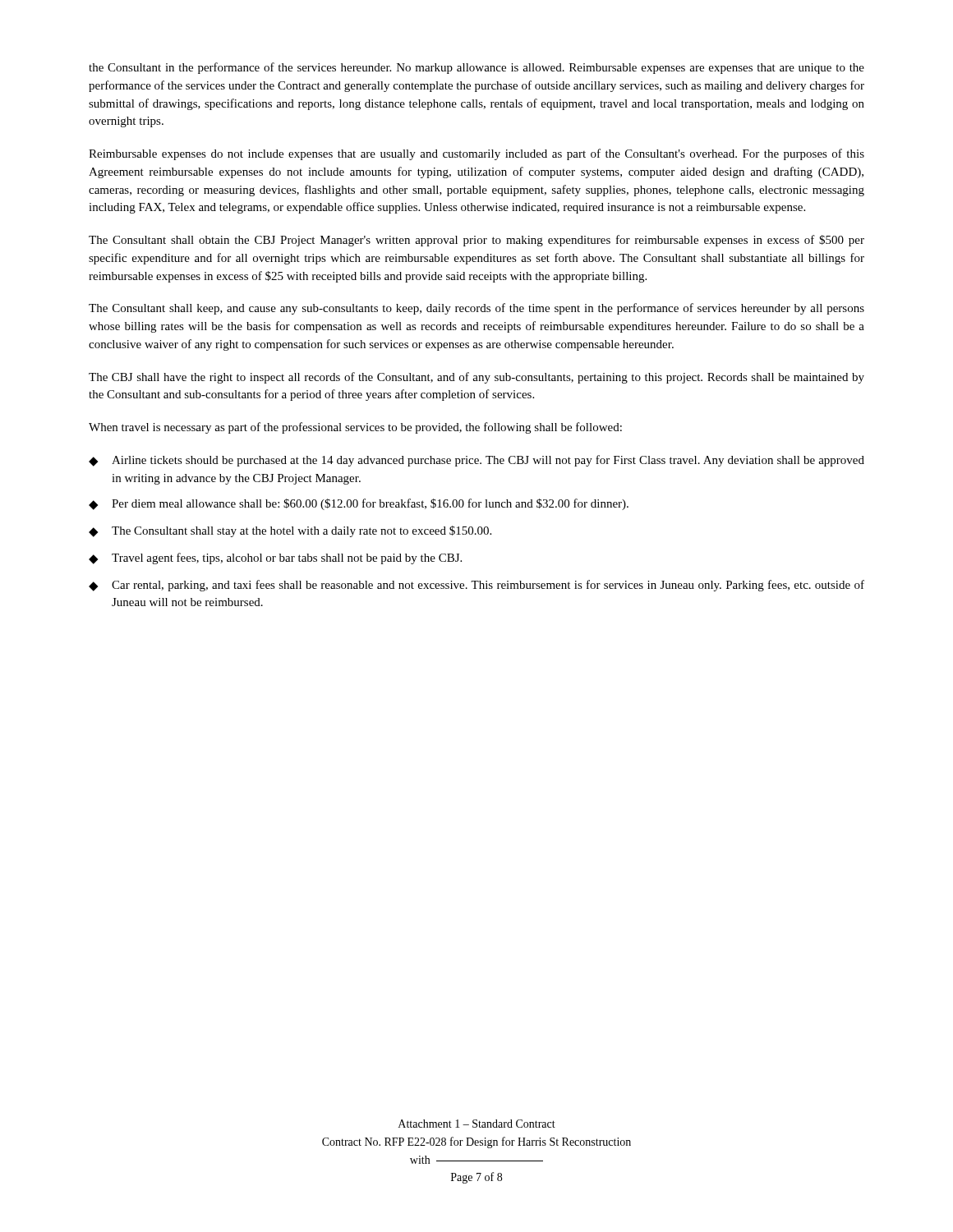This screenshot has height=1232, width=953.
Task: Locate the block of text that opens with "◆ Per diem meal allowance shall"
Action: [x=476, y=505]
